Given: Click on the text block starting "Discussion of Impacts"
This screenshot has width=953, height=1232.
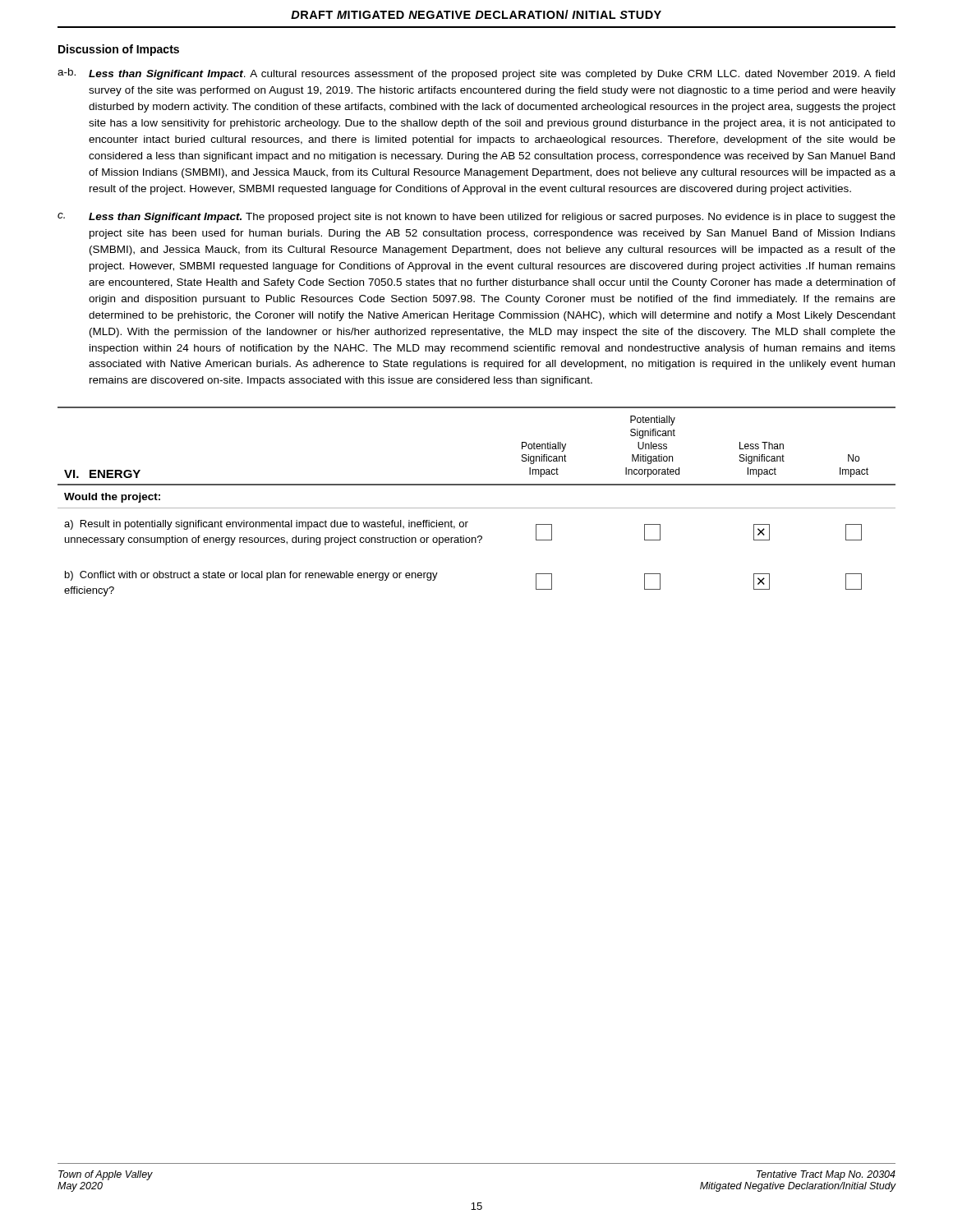Looking at the screenshot, I should (119, 49).
